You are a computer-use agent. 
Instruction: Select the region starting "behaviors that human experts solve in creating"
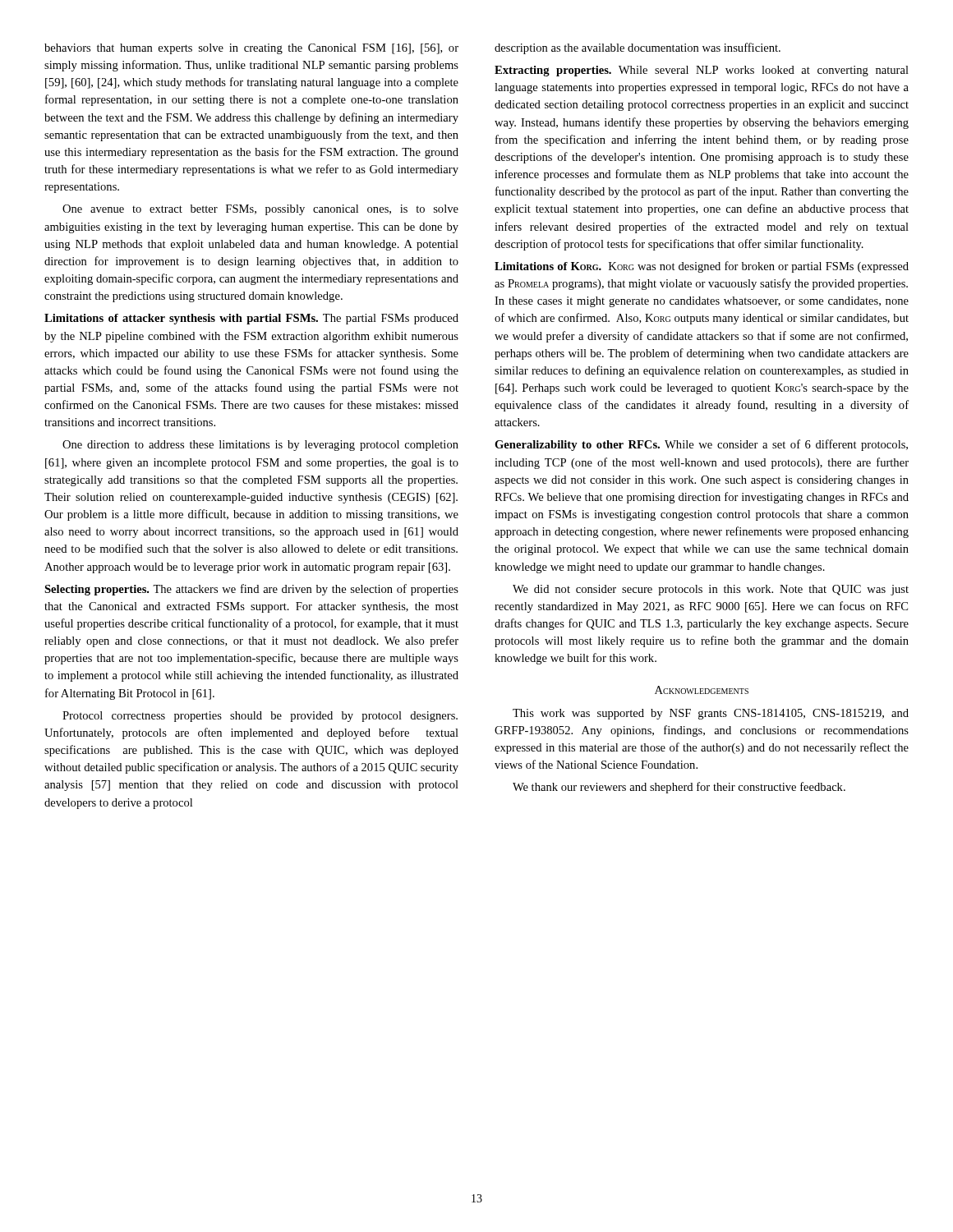(251, 118)
